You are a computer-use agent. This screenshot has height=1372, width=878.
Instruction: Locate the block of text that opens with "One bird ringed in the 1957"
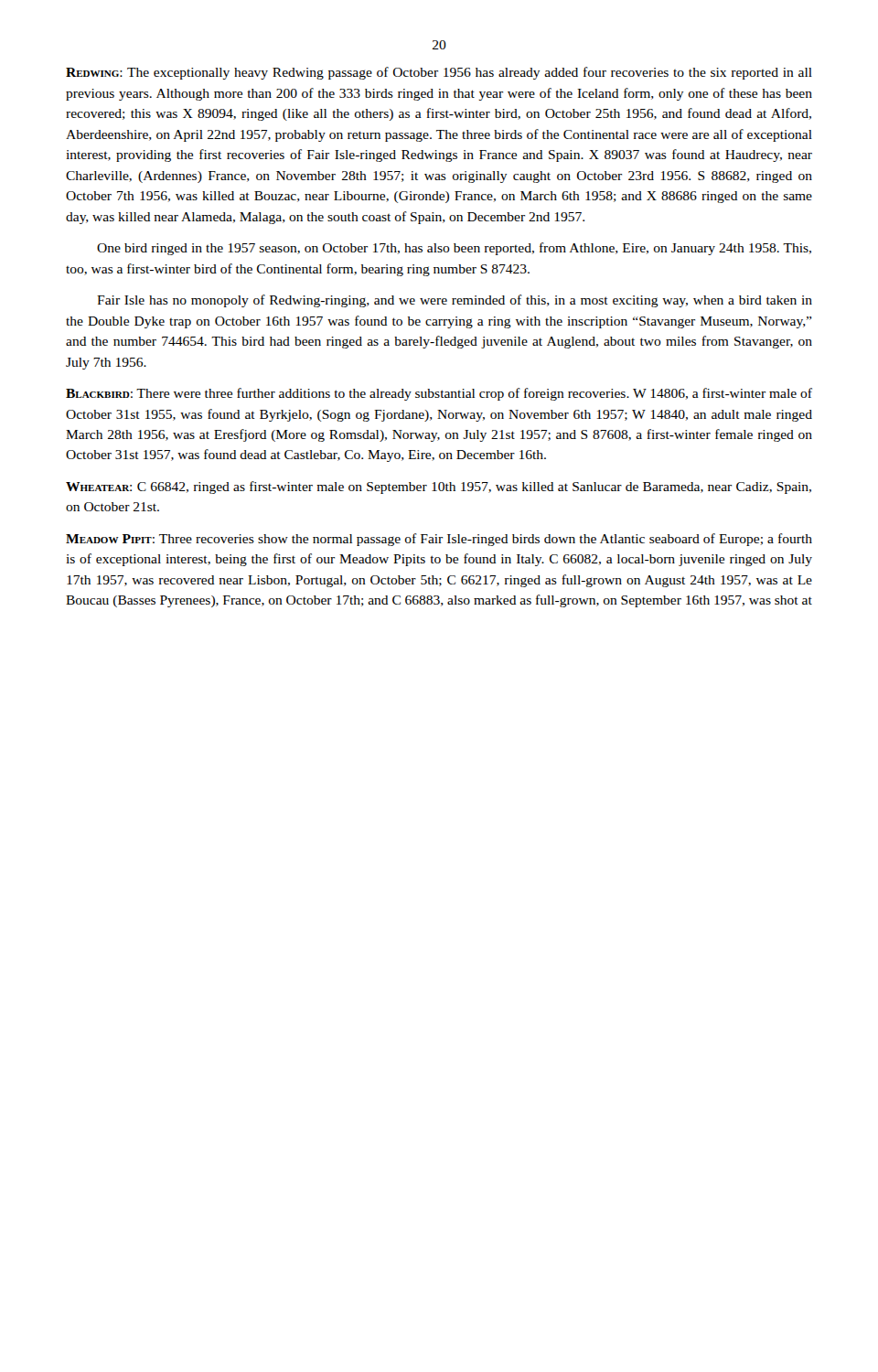coord(439,259)
